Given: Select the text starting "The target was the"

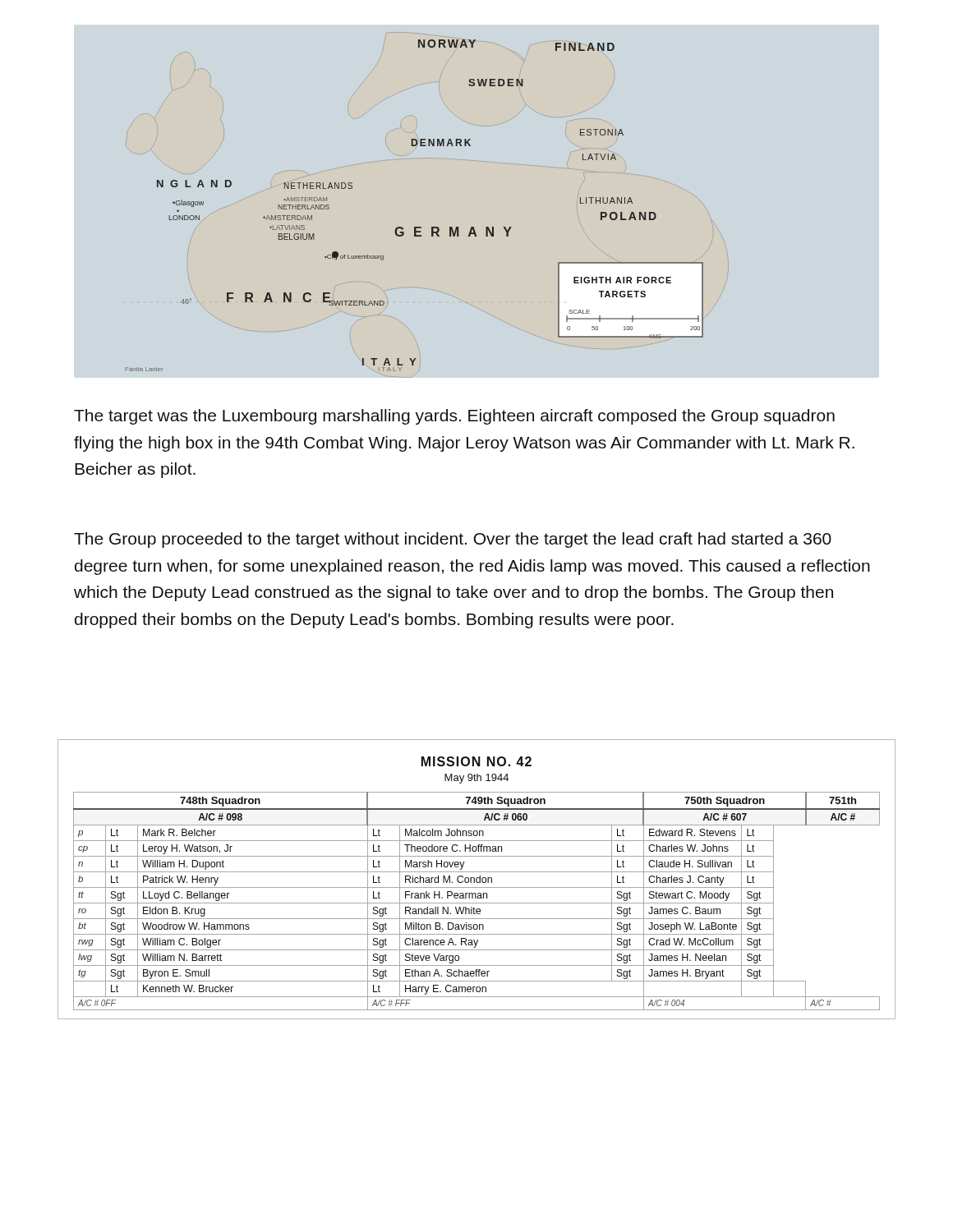Looking at the screenshot, I should 465,442.
